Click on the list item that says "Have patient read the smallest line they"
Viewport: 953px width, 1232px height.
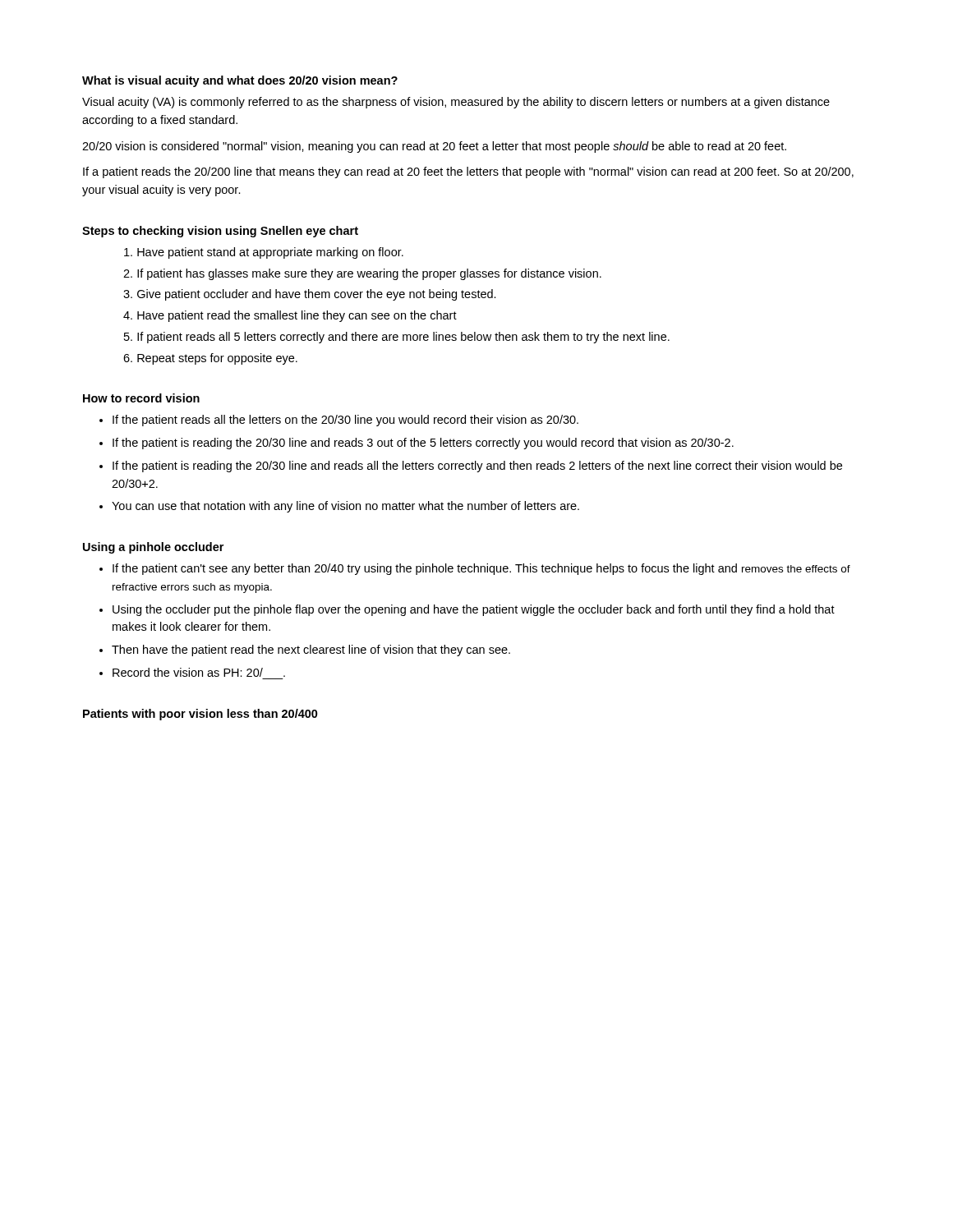296,315
